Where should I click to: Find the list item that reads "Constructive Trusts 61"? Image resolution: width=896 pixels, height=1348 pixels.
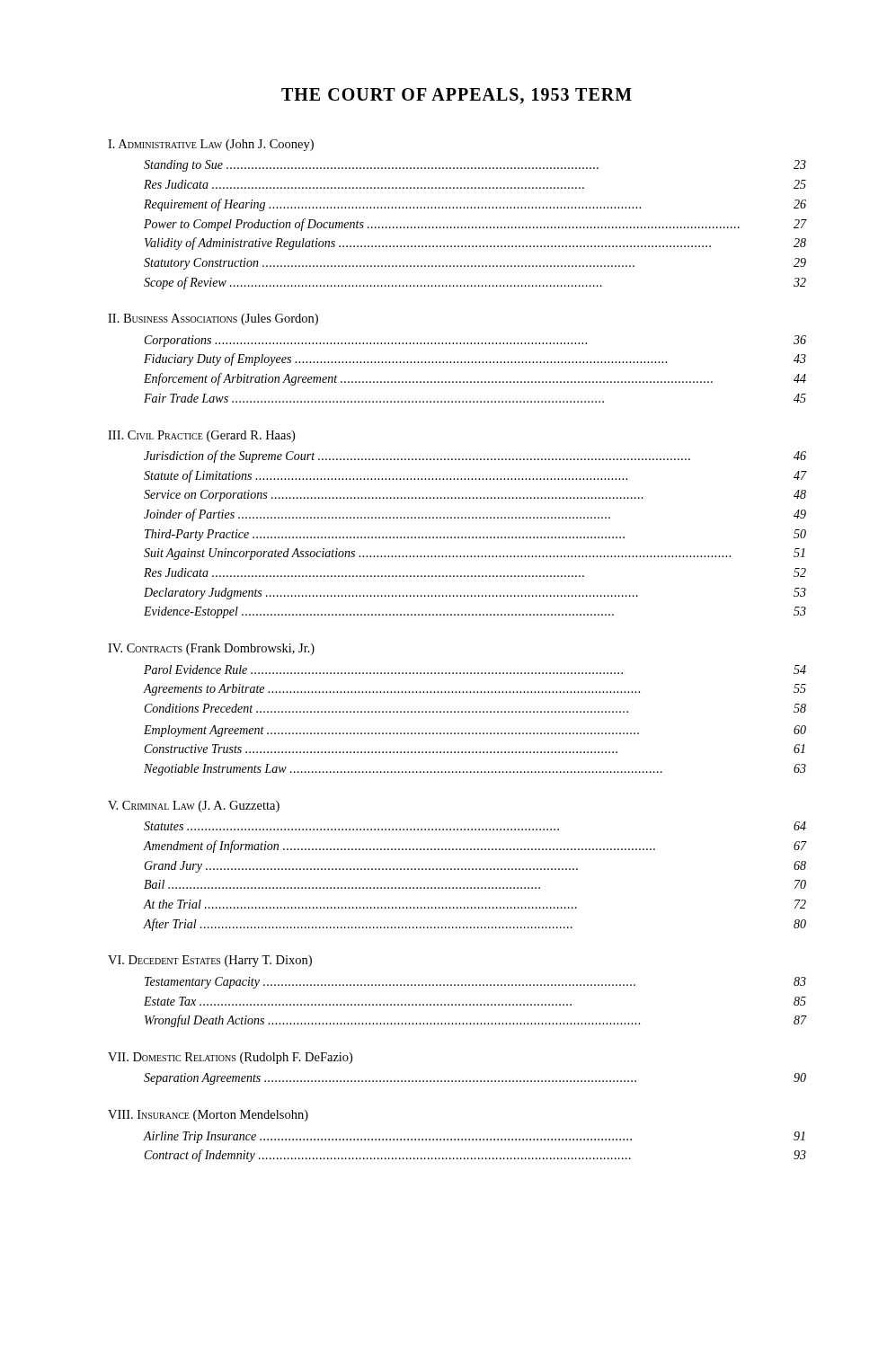click(x=475, y=750)
